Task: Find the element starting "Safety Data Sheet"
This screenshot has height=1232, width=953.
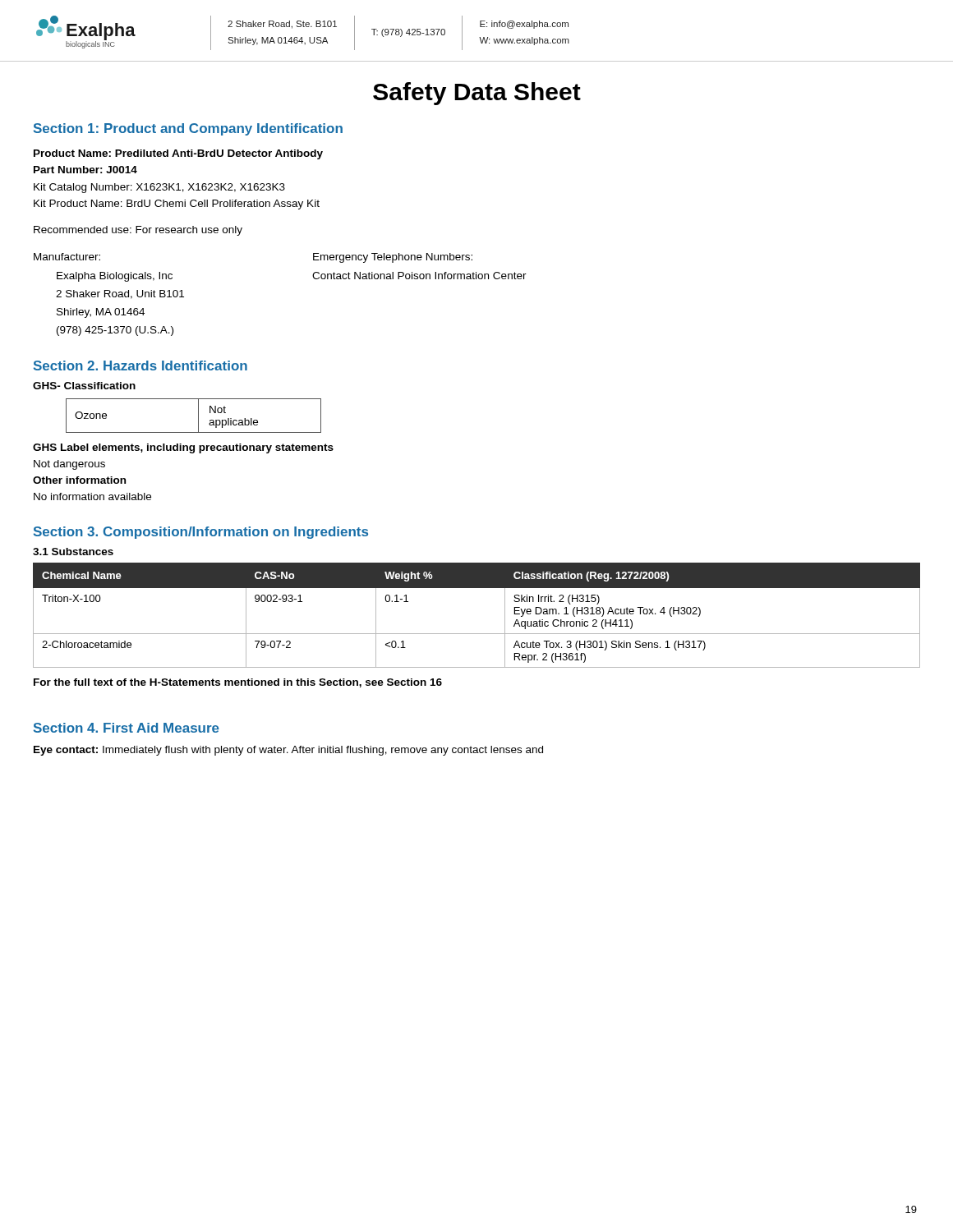Action: click(476, 92)
